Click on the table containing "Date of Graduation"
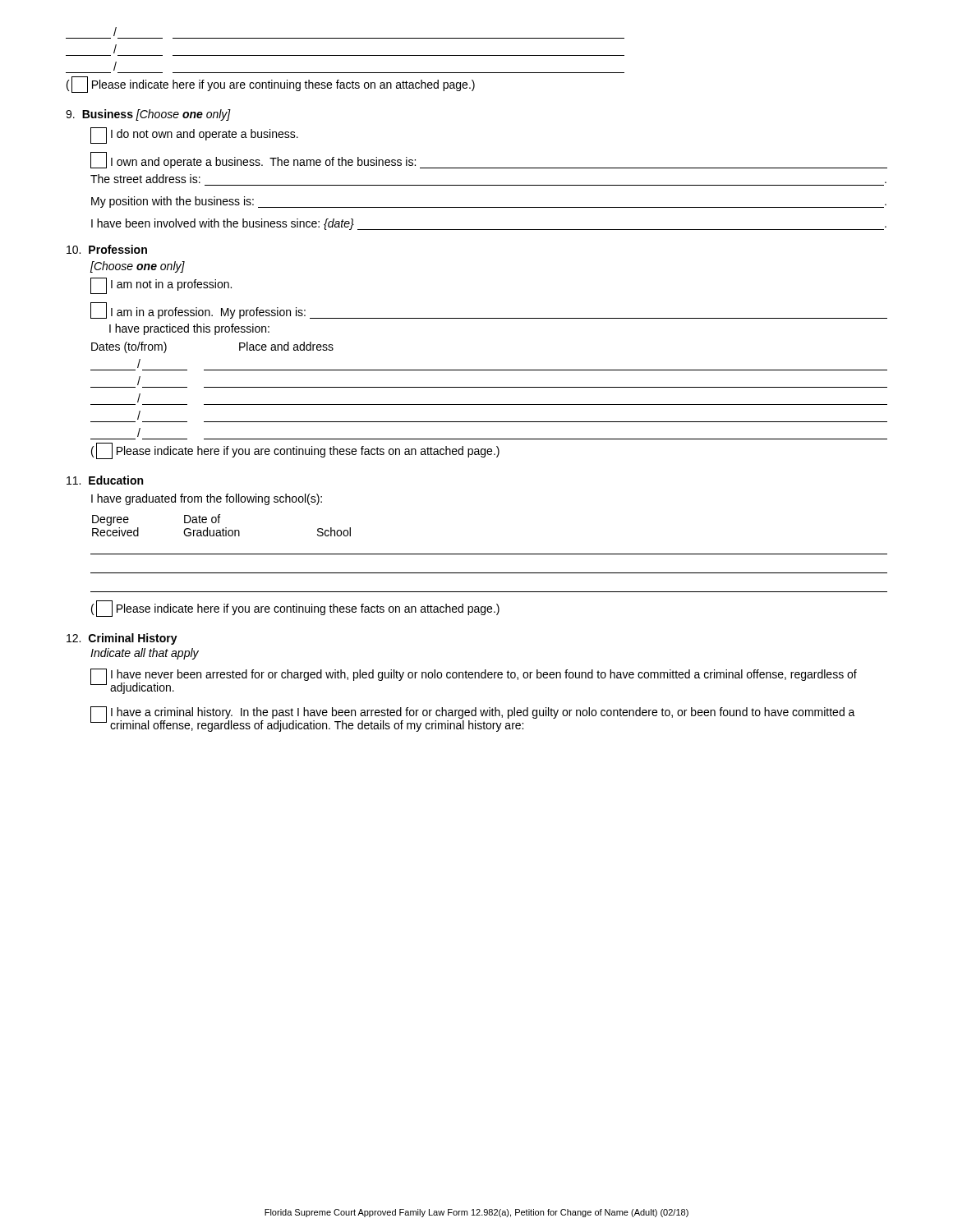 pyautogui.click(x=489, y=554)
